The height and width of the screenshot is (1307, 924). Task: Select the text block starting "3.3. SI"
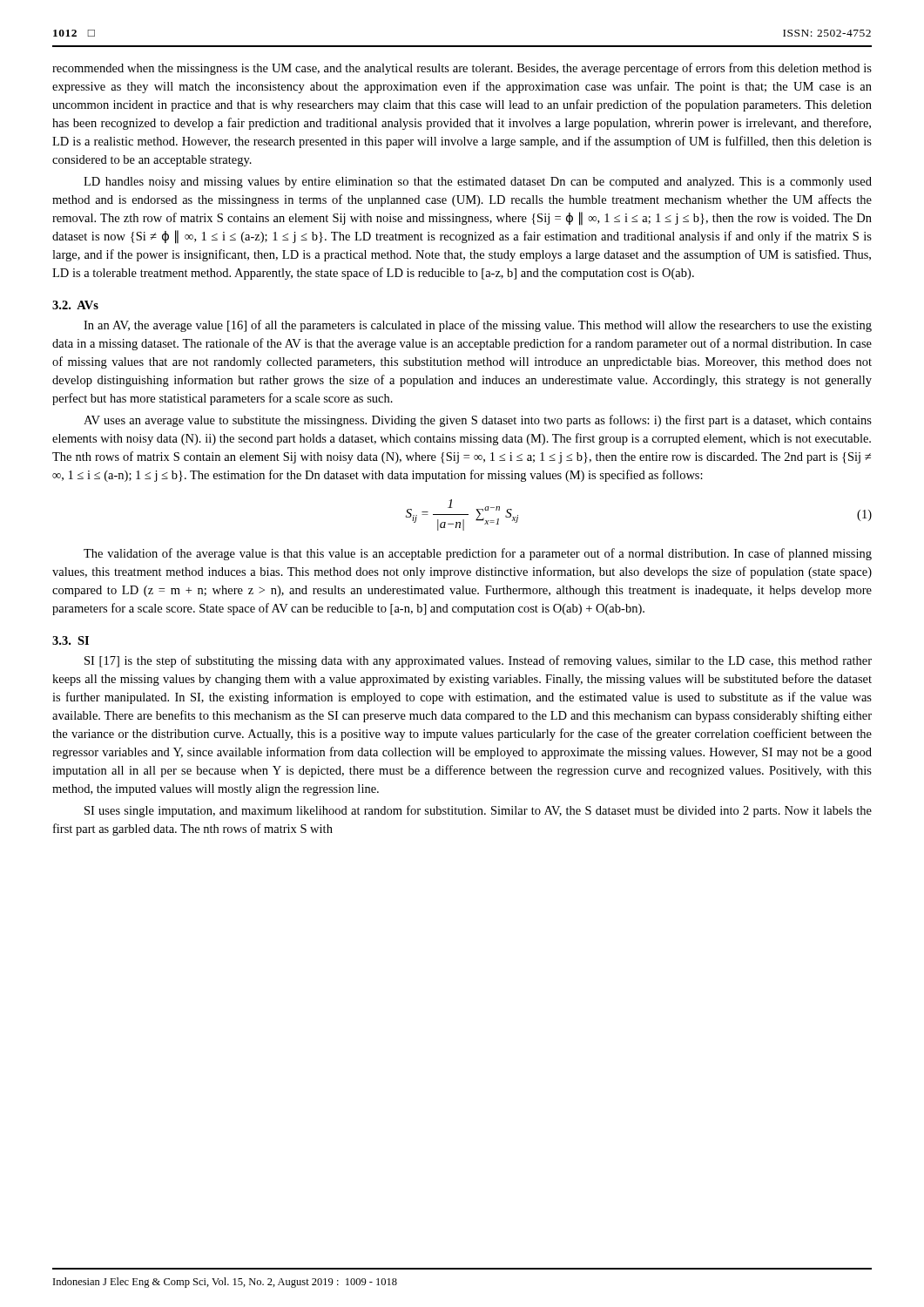(71, 640)
